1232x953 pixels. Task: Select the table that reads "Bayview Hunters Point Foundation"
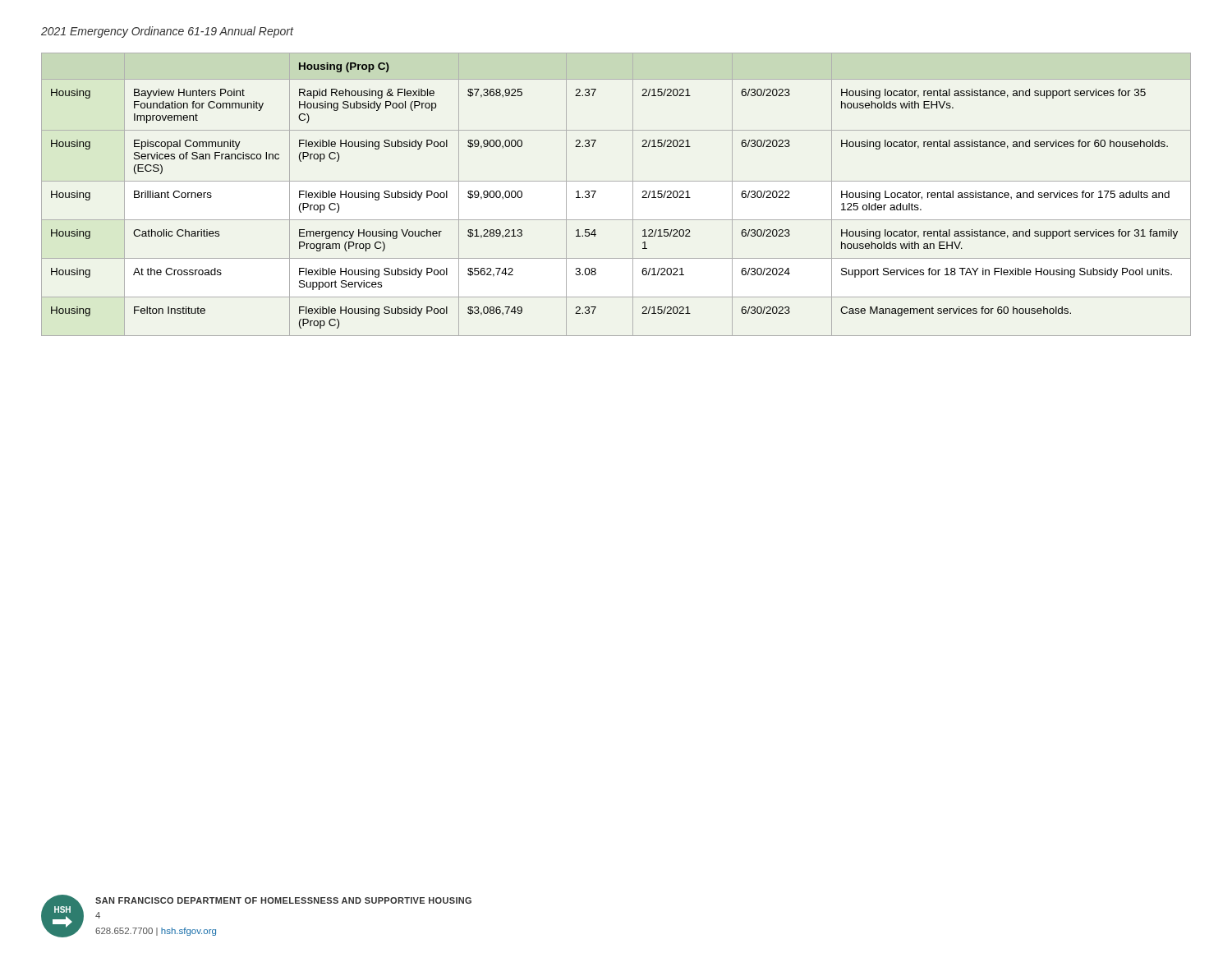616,194
